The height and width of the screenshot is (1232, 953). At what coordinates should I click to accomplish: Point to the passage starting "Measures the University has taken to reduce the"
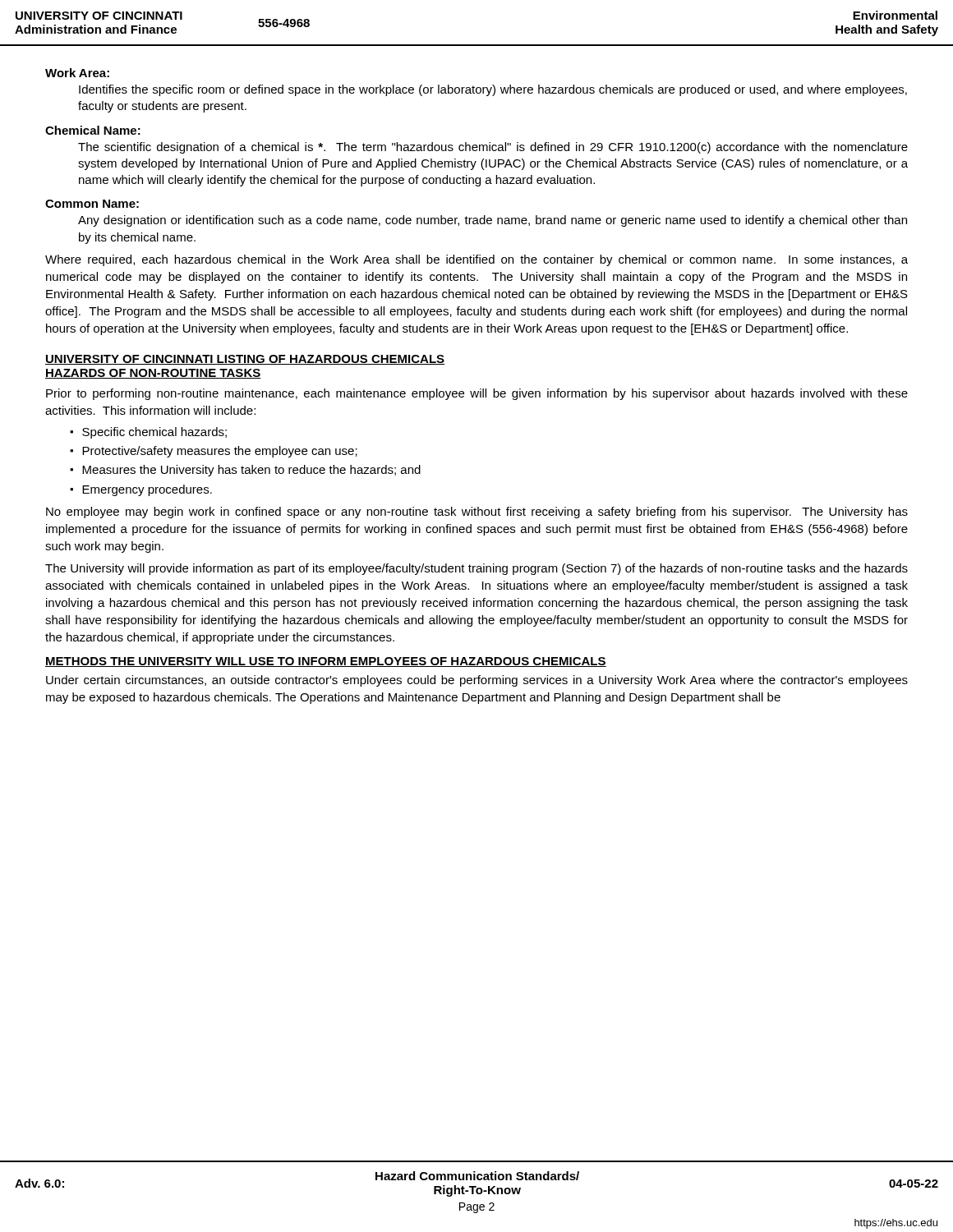[251, 470]
